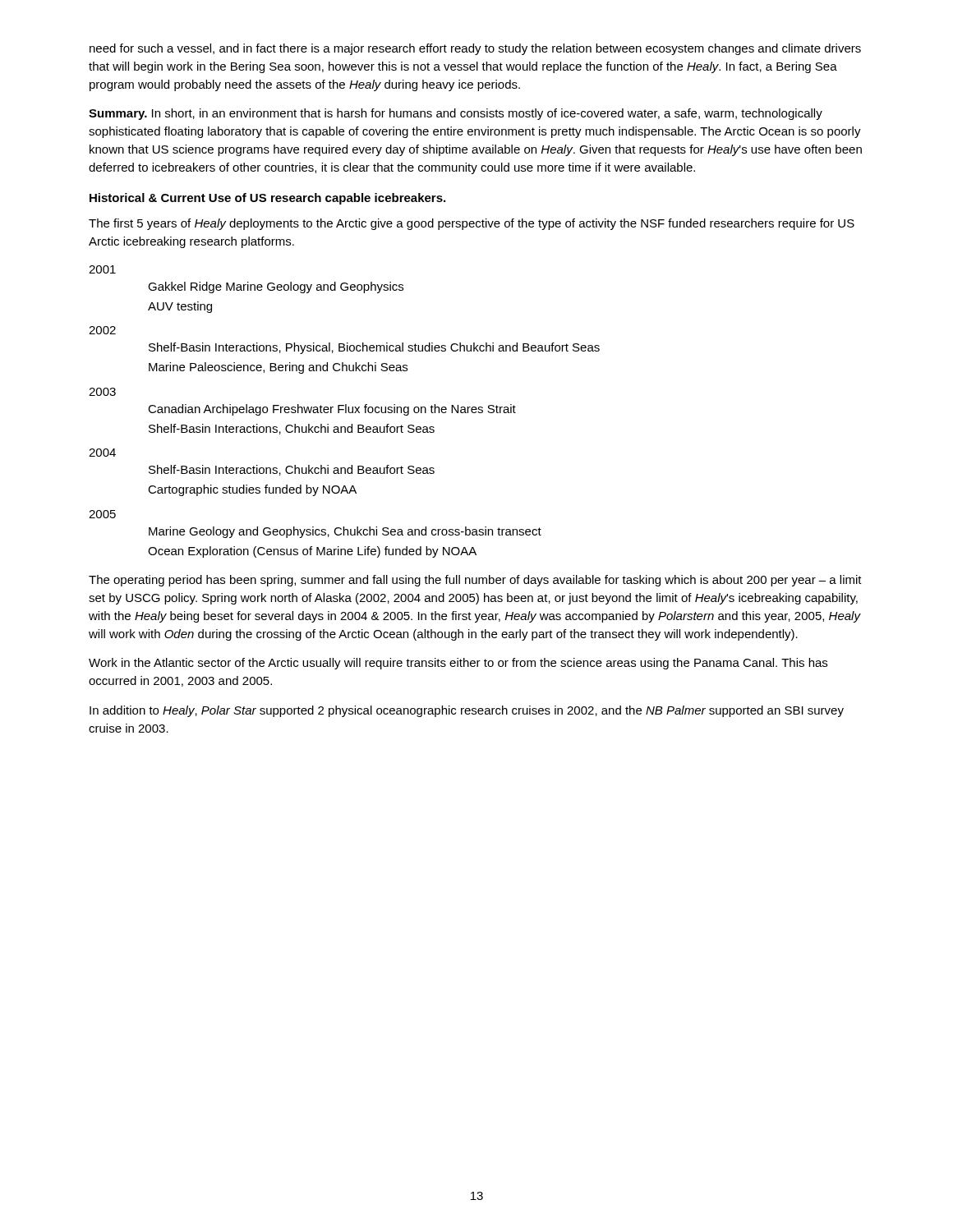
Task: Point to the text block starting "Marine Geology and Geophysics, Chukchi Sea and"
Action: 345,531
